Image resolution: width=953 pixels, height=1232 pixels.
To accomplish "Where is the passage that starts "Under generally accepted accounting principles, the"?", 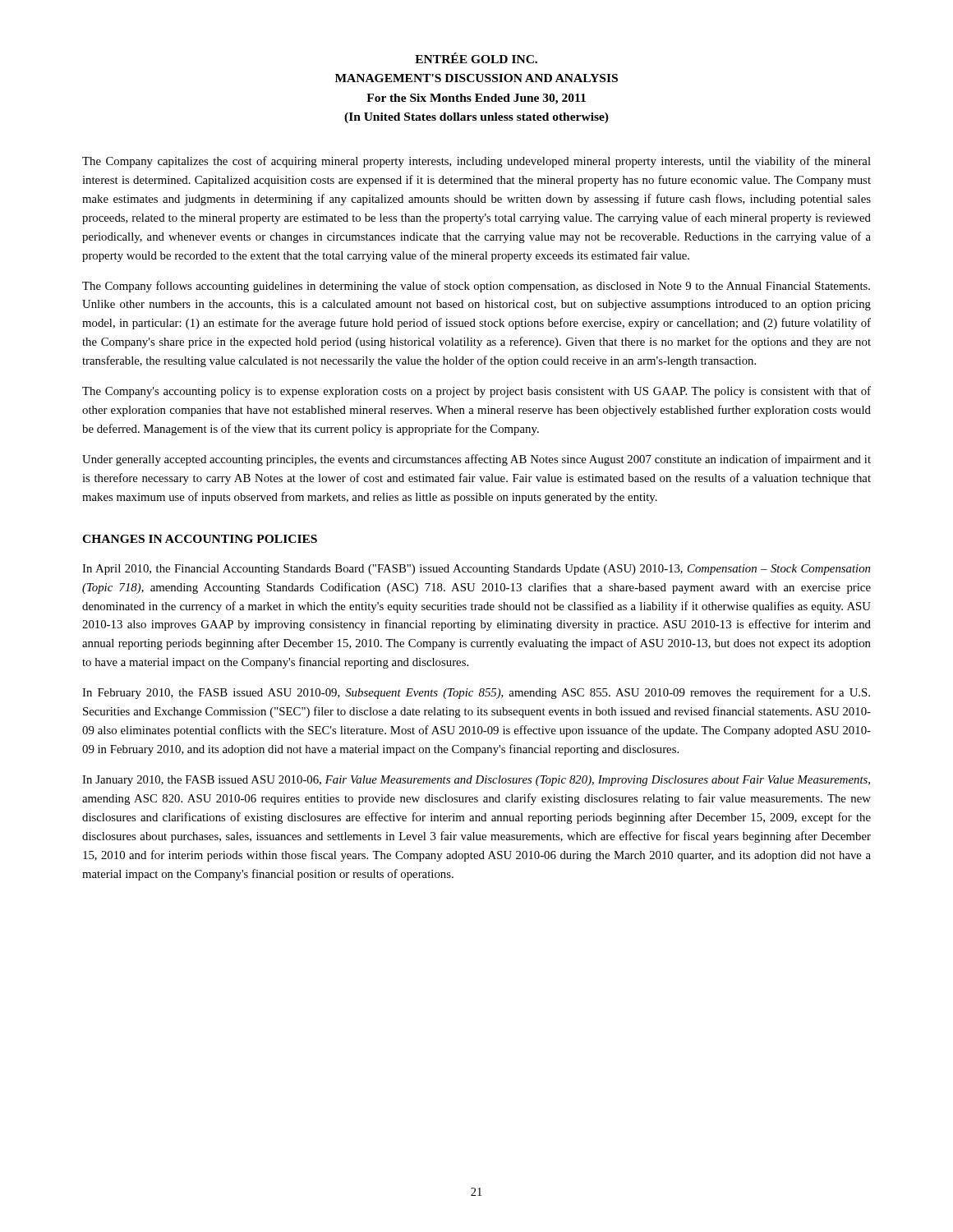I will point(476,478).
